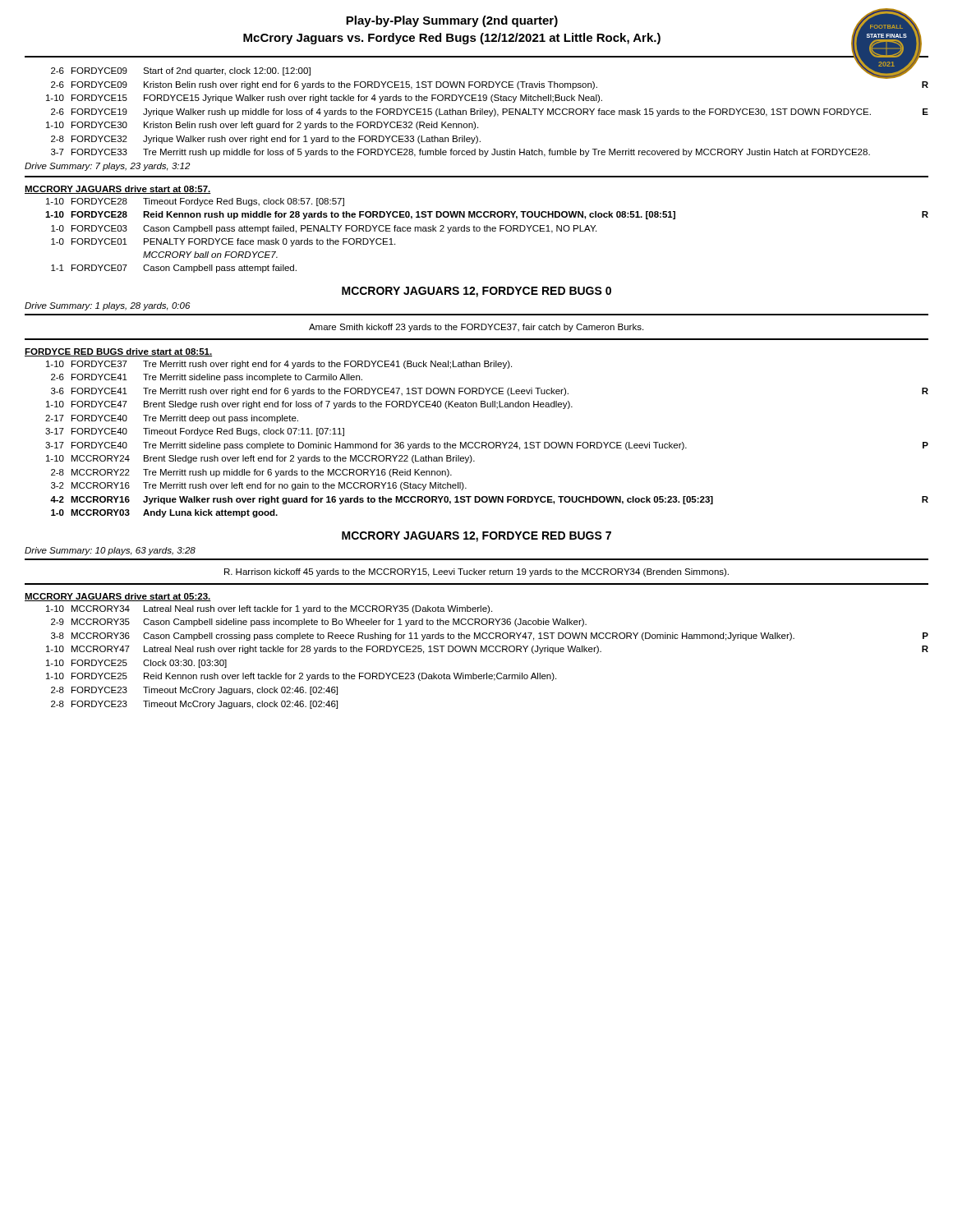Click on the text starting "1-0 FORDYCE01 PENALTY FORDYCE face mask"

click(x=223, y=242)
